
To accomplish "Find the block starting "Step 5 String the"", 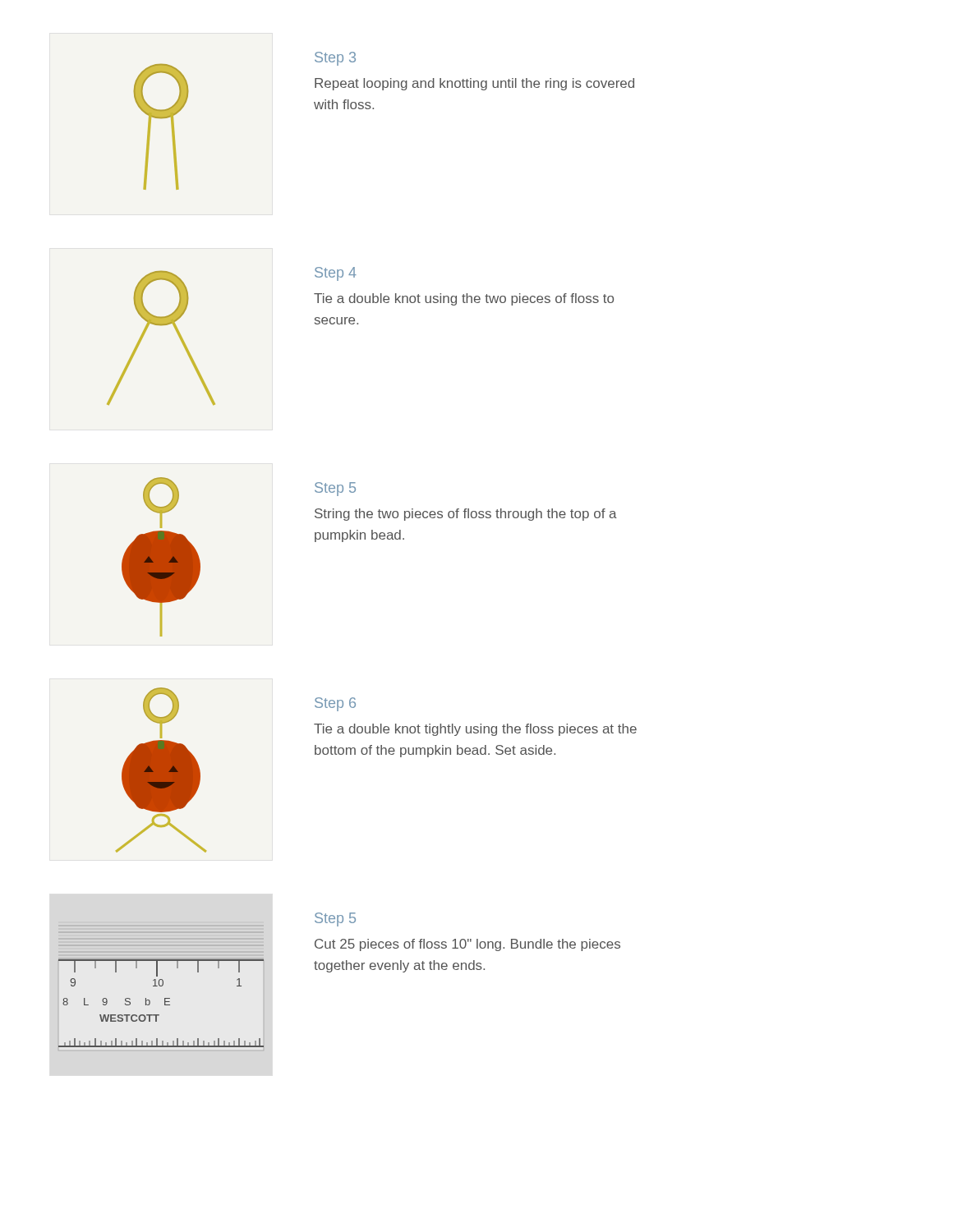I will pyautogui.click(x=609, y=513).
